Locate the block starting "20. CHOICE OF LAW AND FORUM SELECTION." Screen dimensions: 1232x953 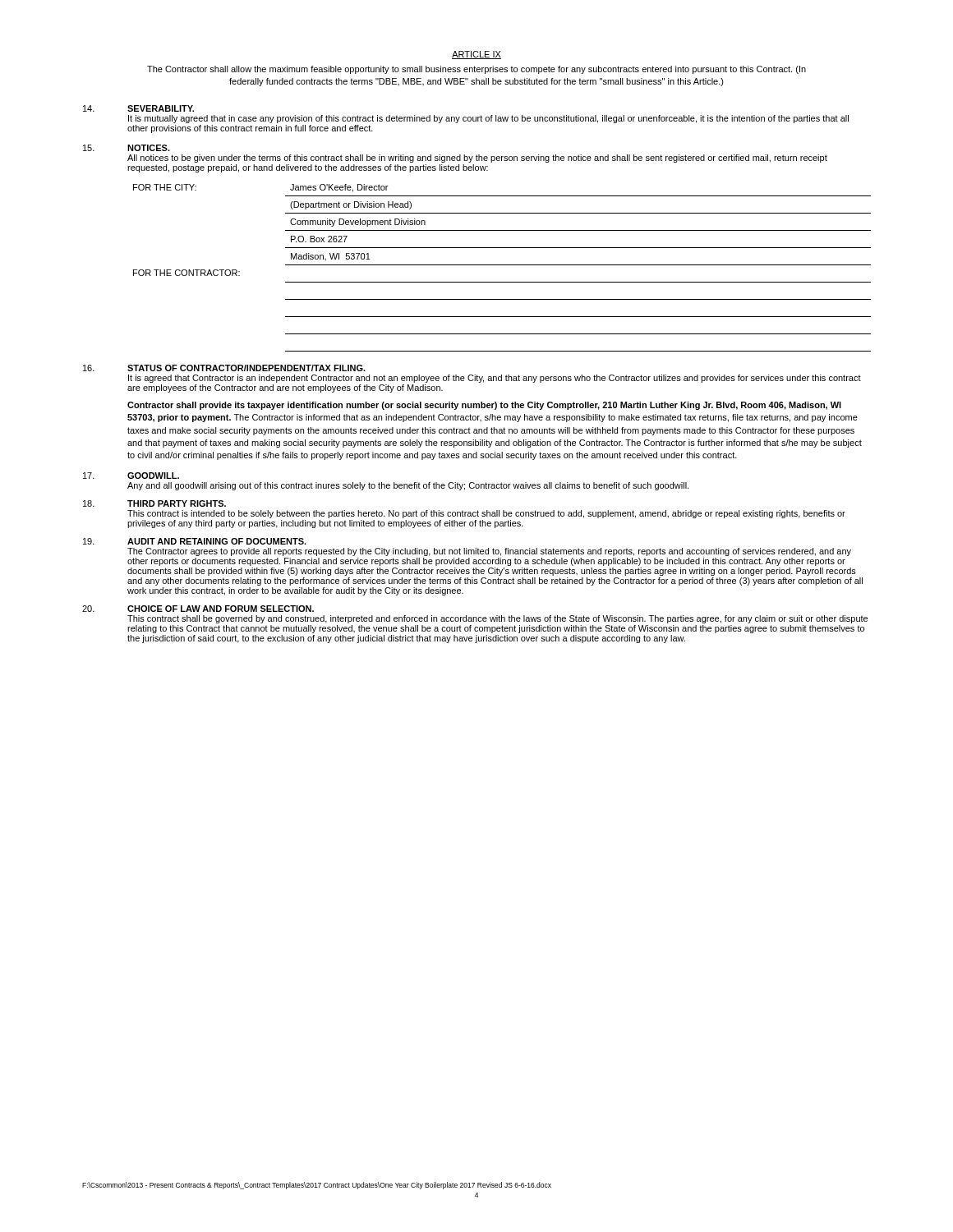point(476,623)
